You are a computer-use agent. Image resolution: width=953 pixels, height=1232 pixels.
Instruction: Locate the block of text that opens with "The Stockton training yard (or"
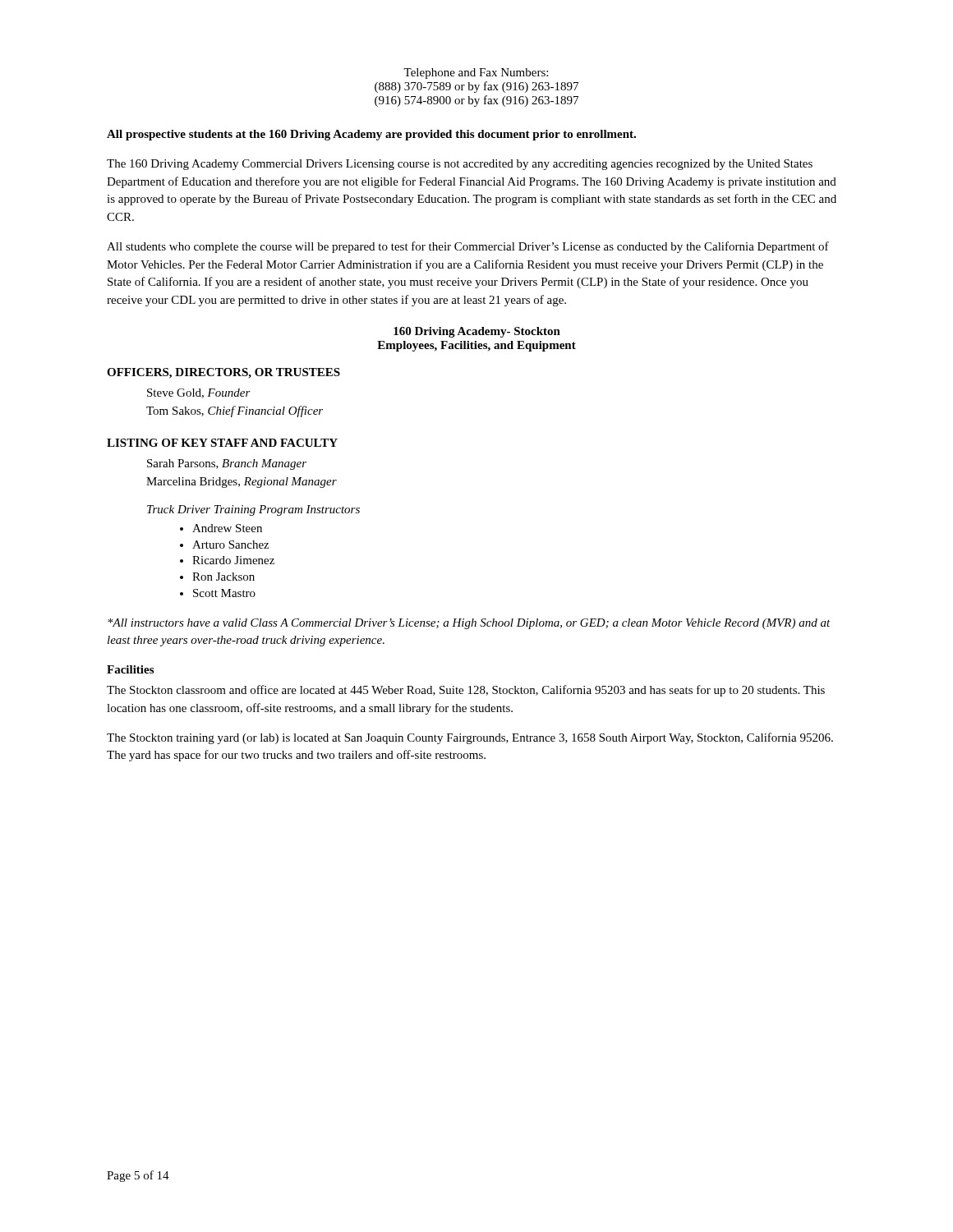476,747
